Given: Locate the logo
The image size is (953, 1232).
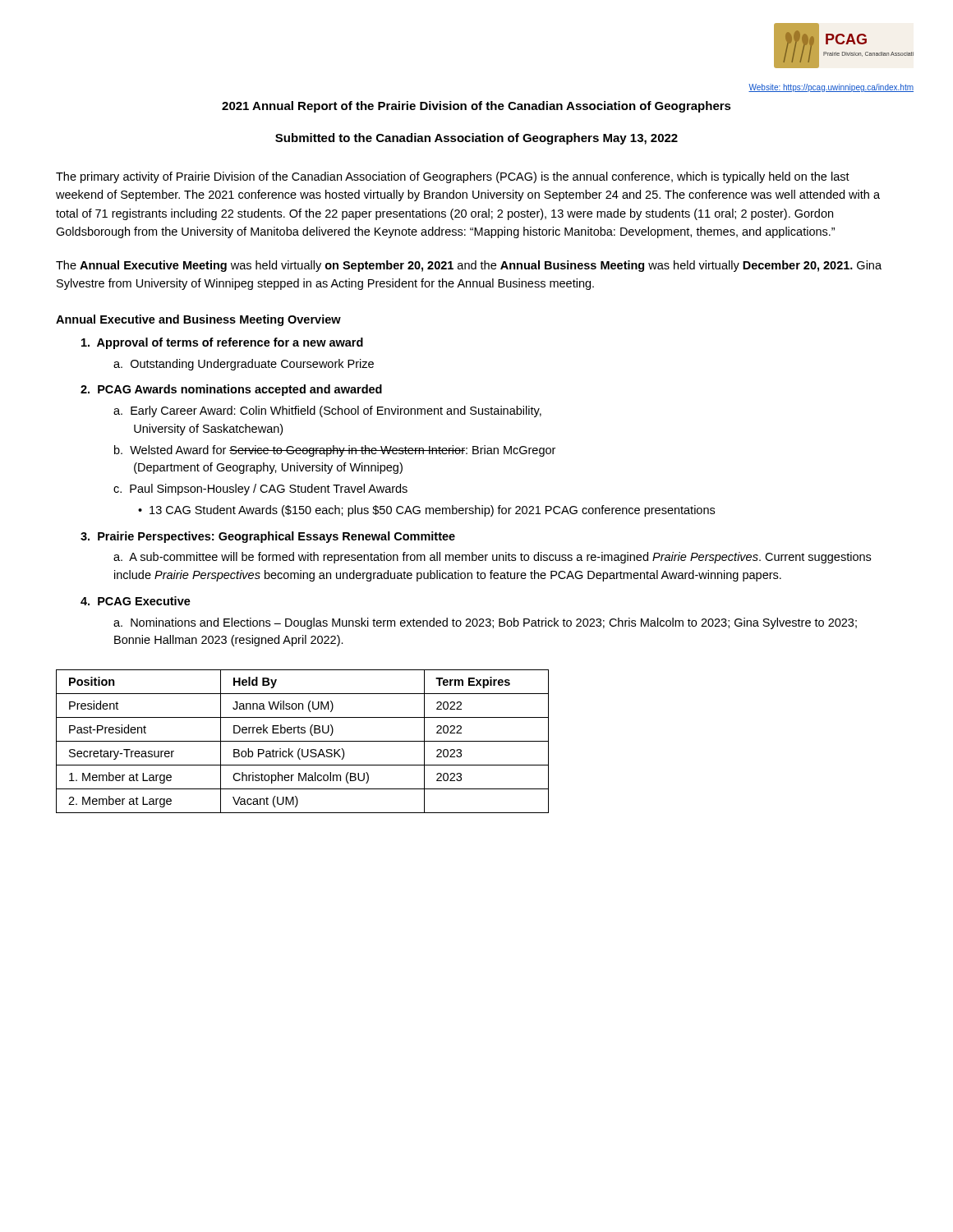Looking at the screenshot, I should pyautogui.click(x=831, y=58).
